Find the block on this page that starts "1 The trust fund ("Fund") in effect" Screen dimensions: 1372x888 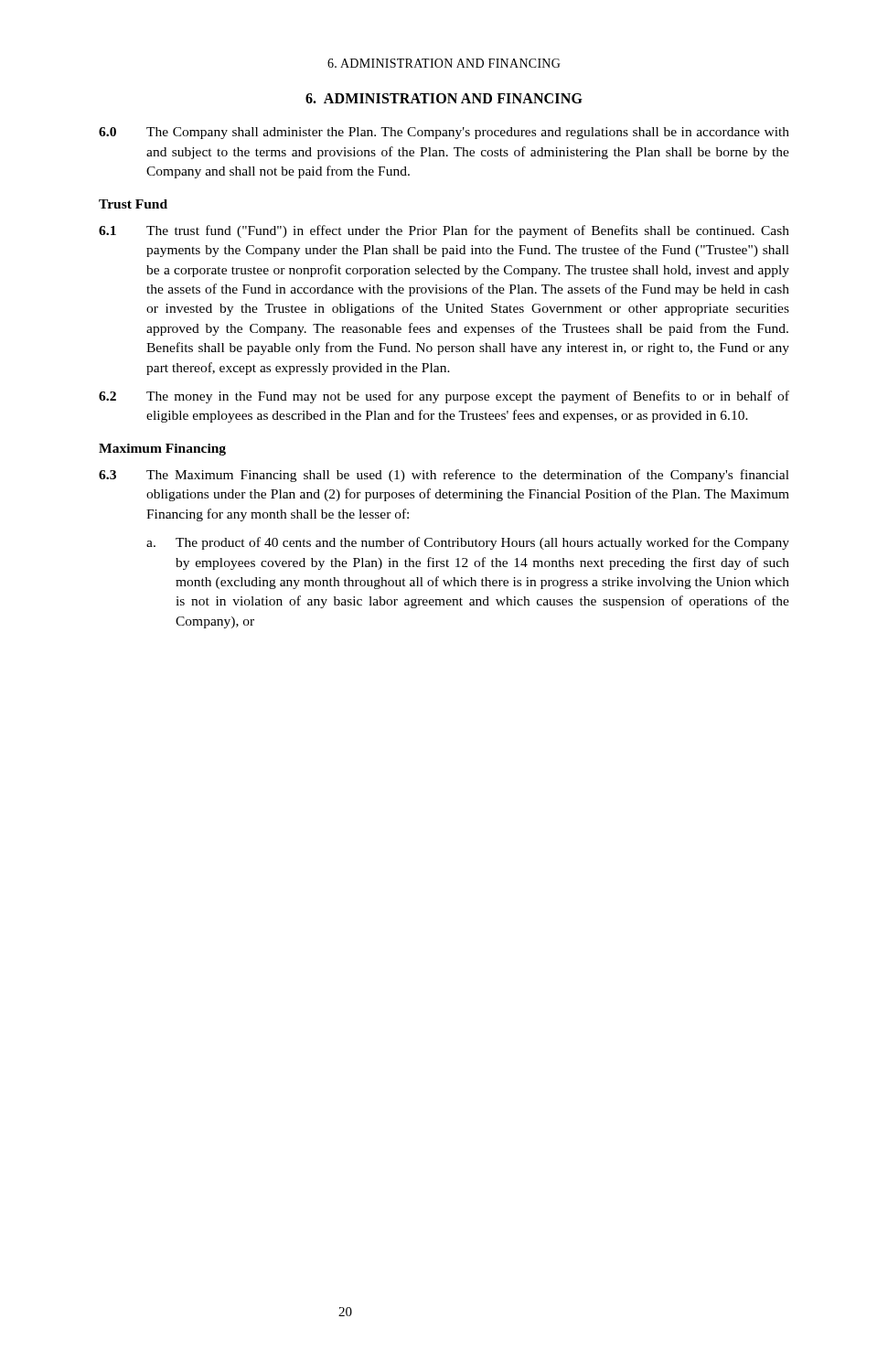[444, 299]
